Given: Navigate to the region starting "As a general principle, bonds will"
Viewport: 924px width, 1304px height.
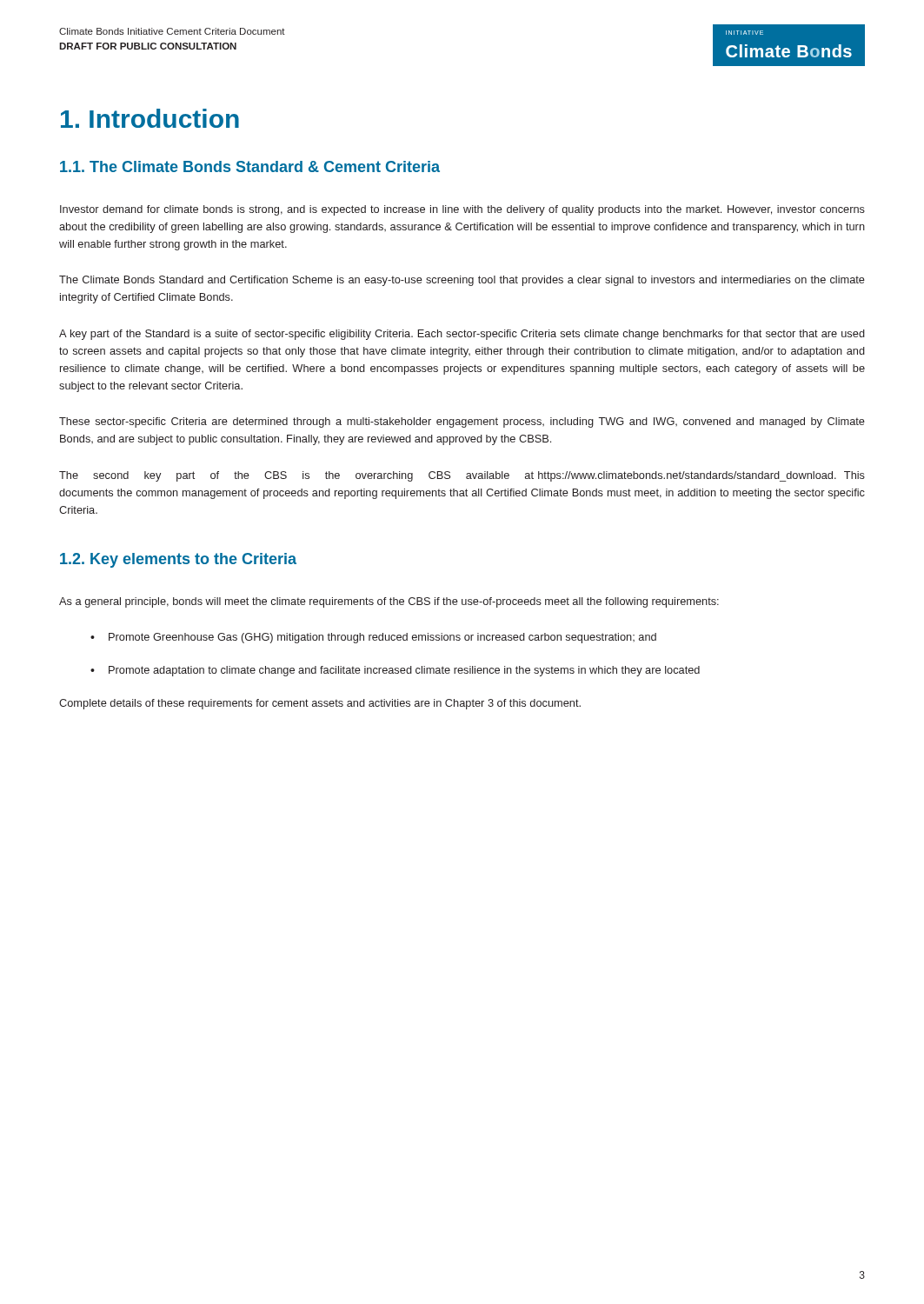Looking at the screenshot, I should coord(389,601).
